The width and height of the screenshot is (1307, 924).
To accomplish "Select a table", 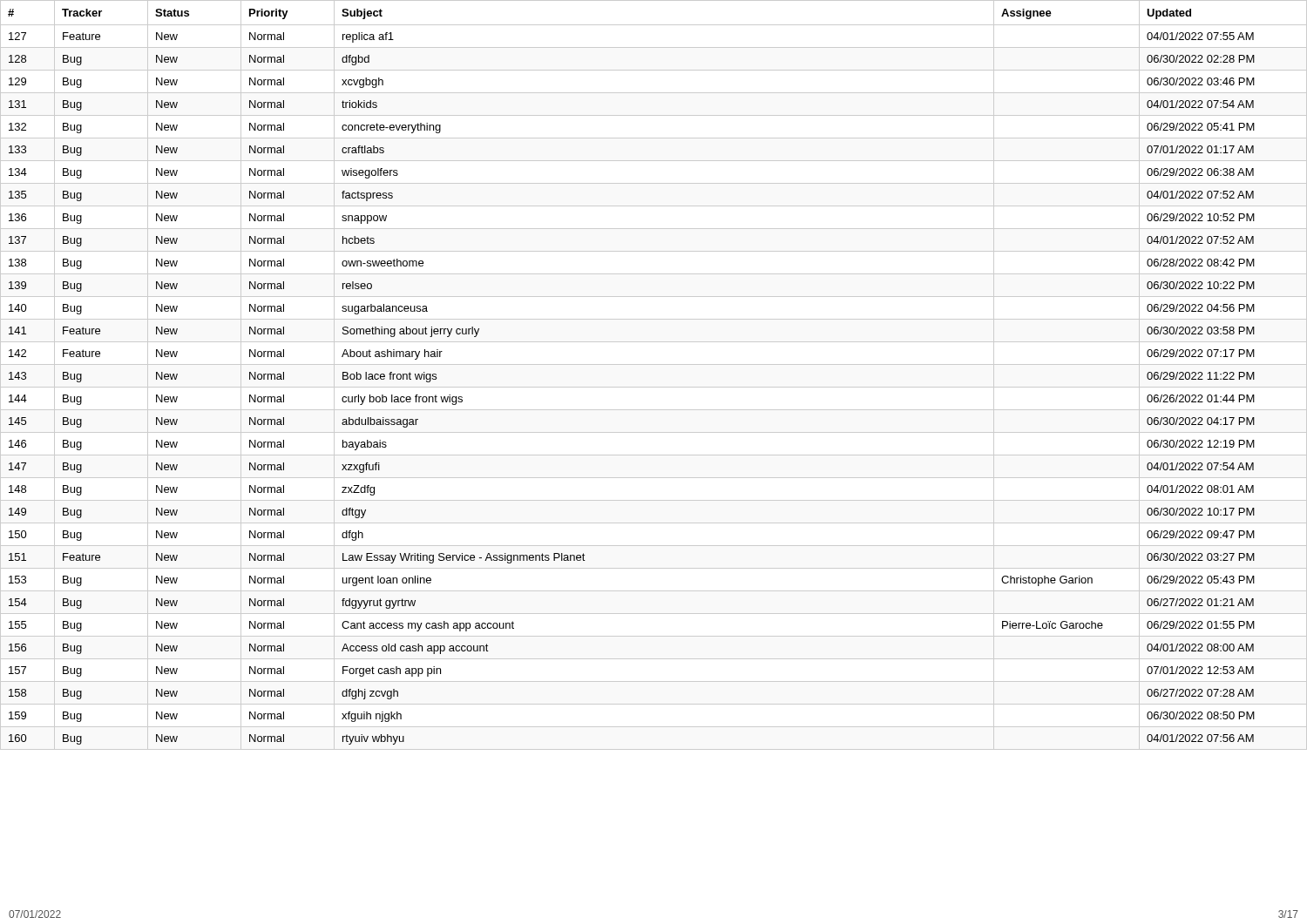I will pyautogui.click(x=654, y=375).
